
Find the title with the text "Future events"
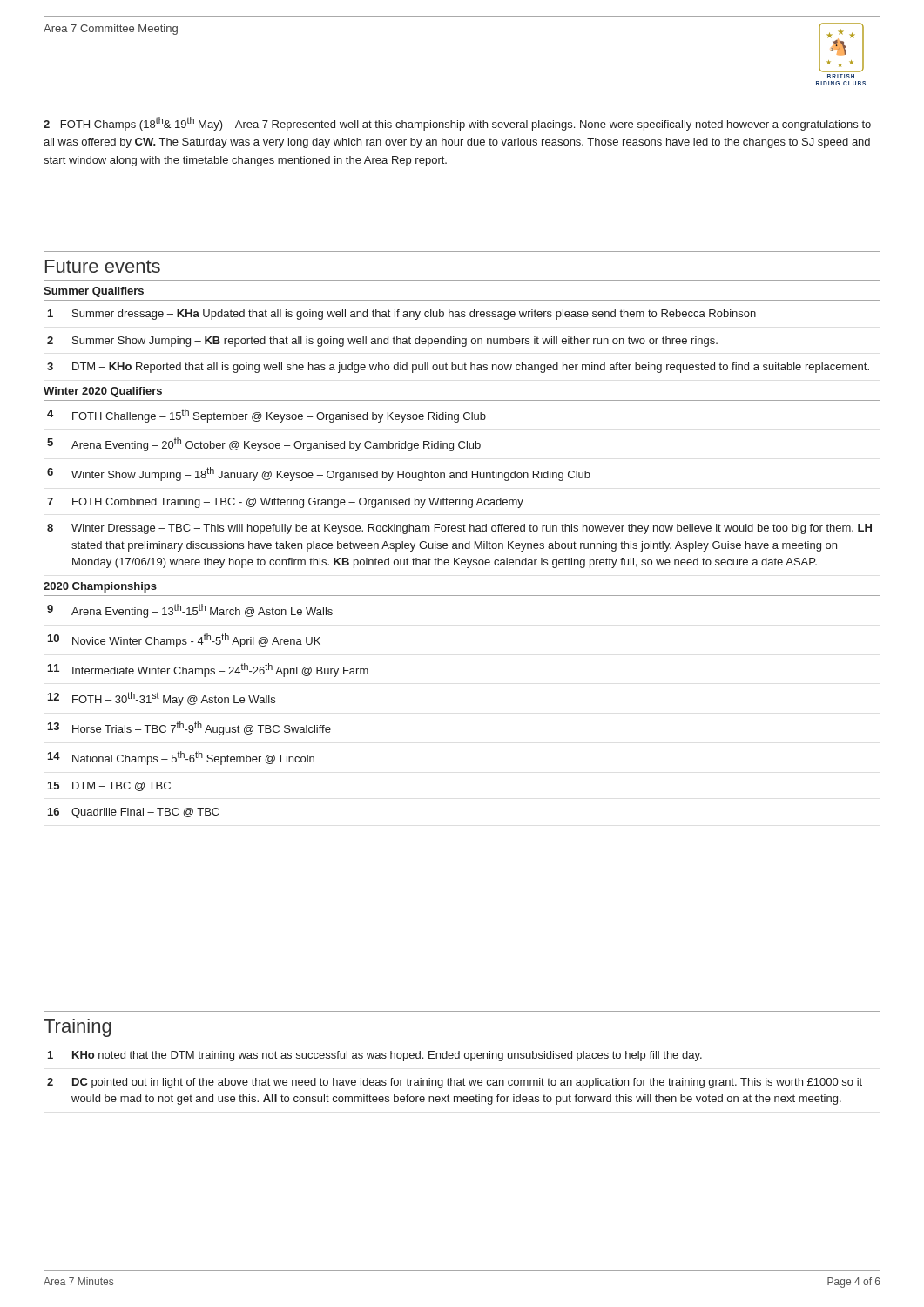102,266
